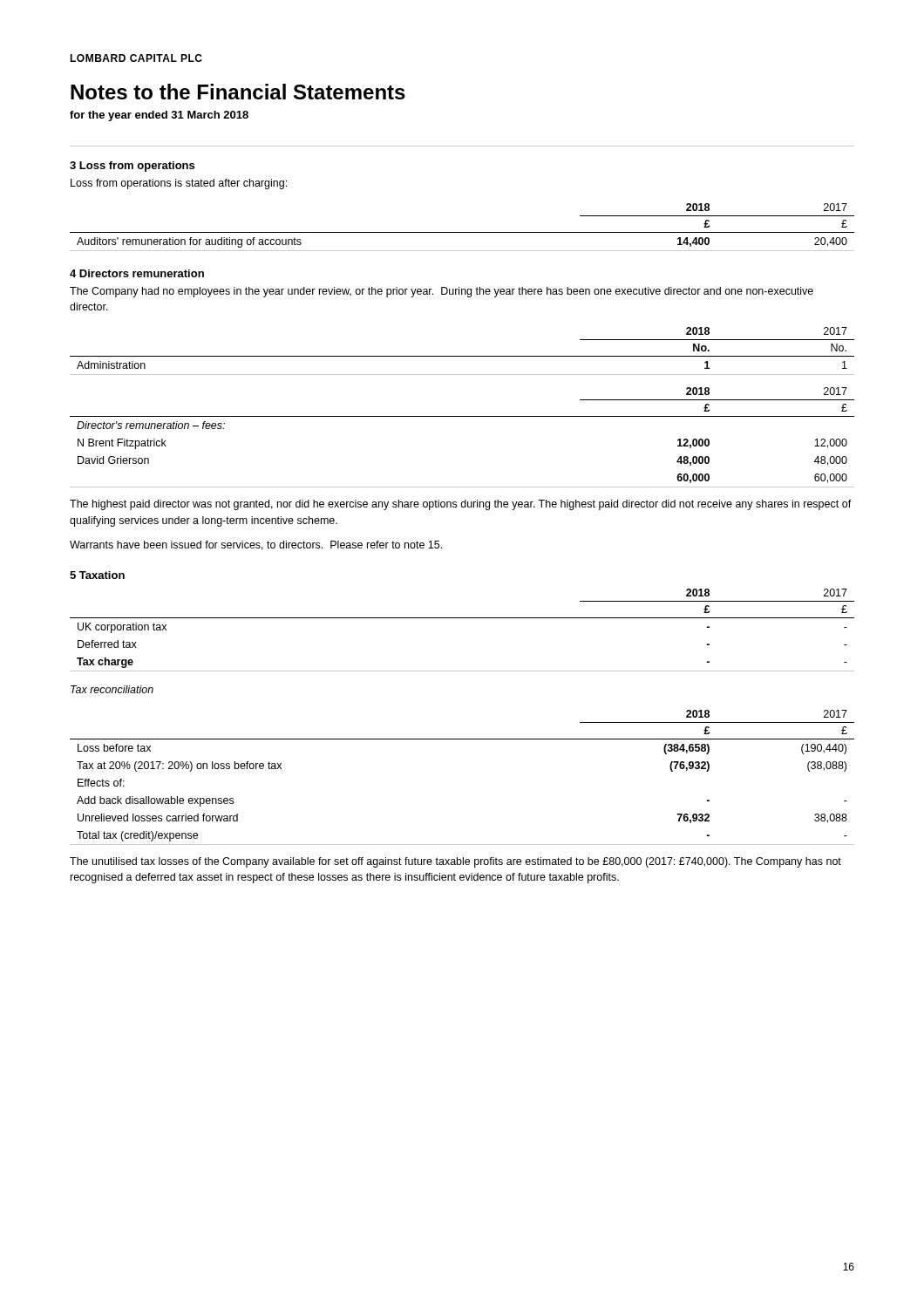The height and width of the screenshot is (1308, 924).
Task: Locate the table with the text "David Grierson"
Action: (462, 436)
